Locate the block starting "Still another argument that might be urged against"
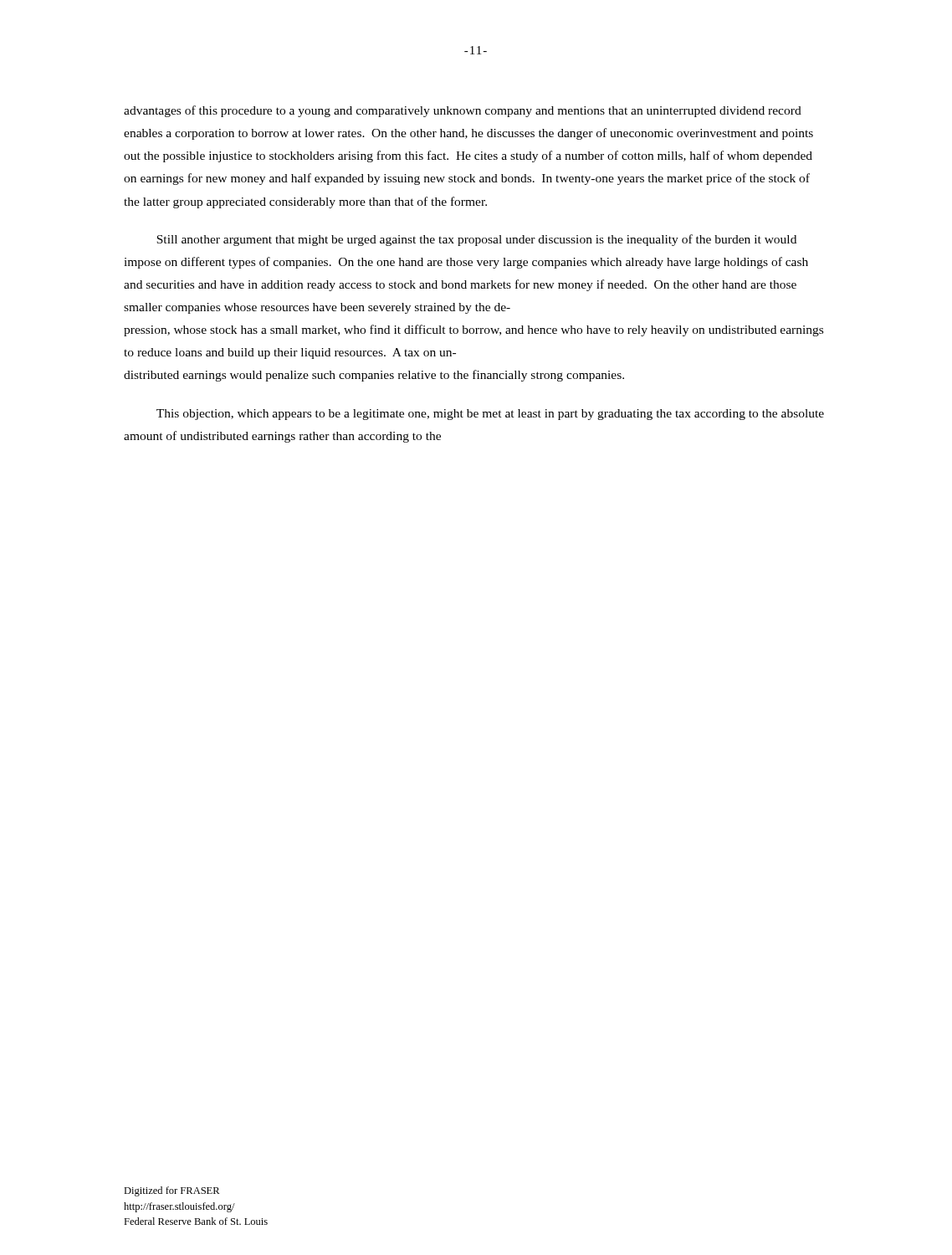Screen dimensions: 1255x952 (474, 307)
